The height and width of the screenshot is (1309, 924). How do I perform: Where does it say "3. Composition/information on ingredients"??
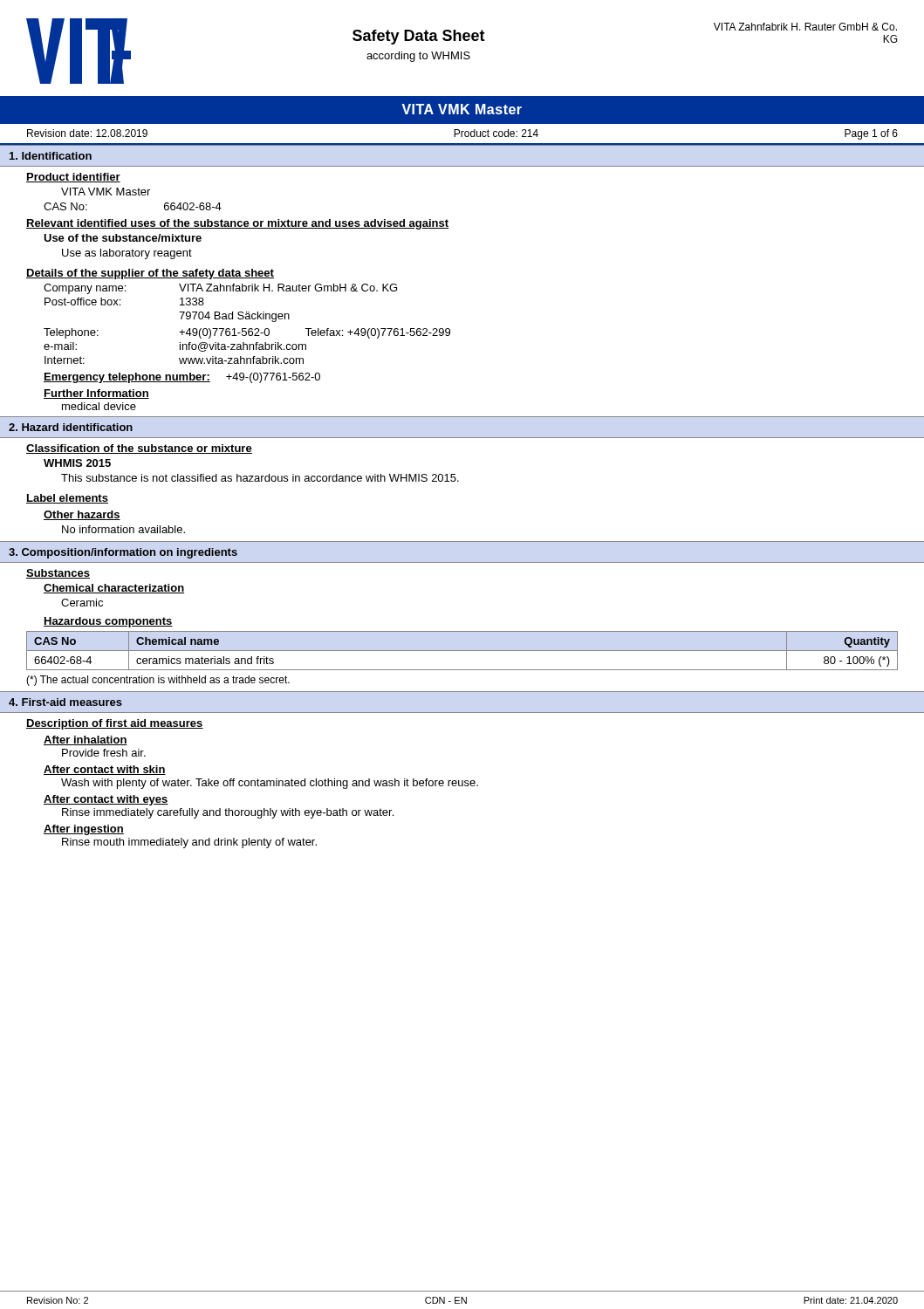coord(123,552)
